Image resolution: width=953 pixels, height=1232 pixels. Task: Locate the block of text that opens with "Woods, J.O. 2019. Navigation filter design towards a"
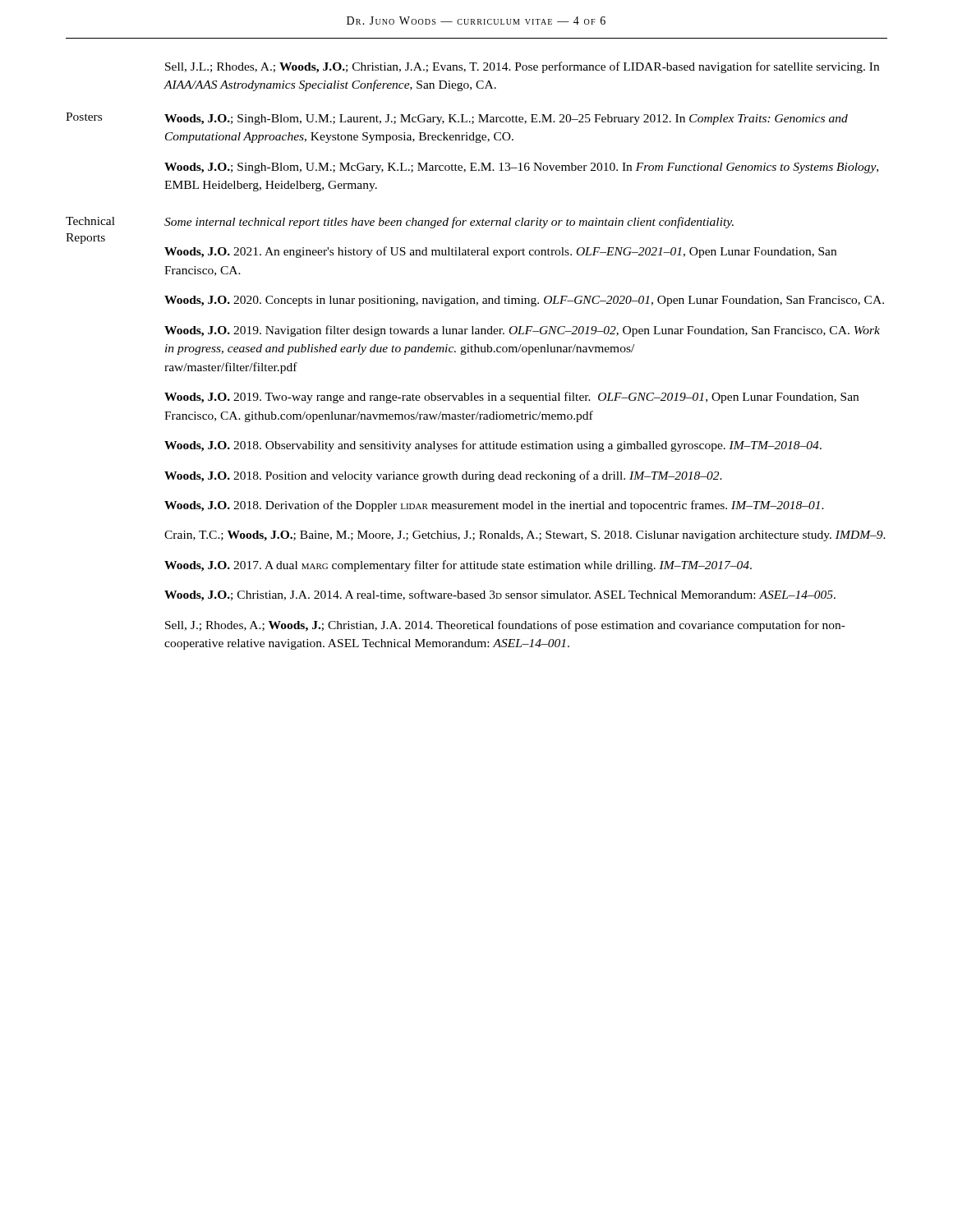[x=522, y=348]
